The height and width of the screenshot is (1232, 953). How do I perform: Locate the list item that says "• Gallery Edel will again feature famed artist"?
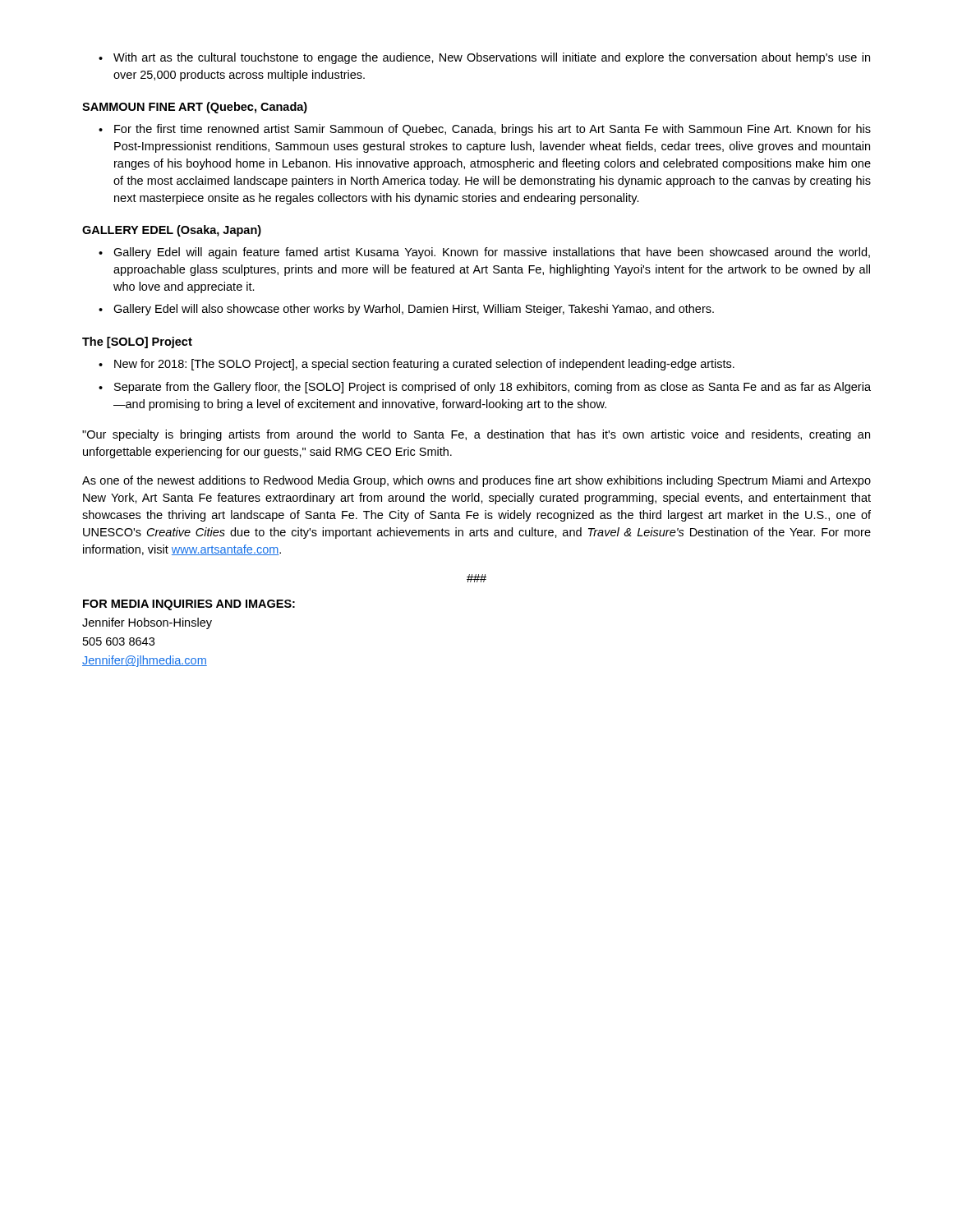(485, 270)
